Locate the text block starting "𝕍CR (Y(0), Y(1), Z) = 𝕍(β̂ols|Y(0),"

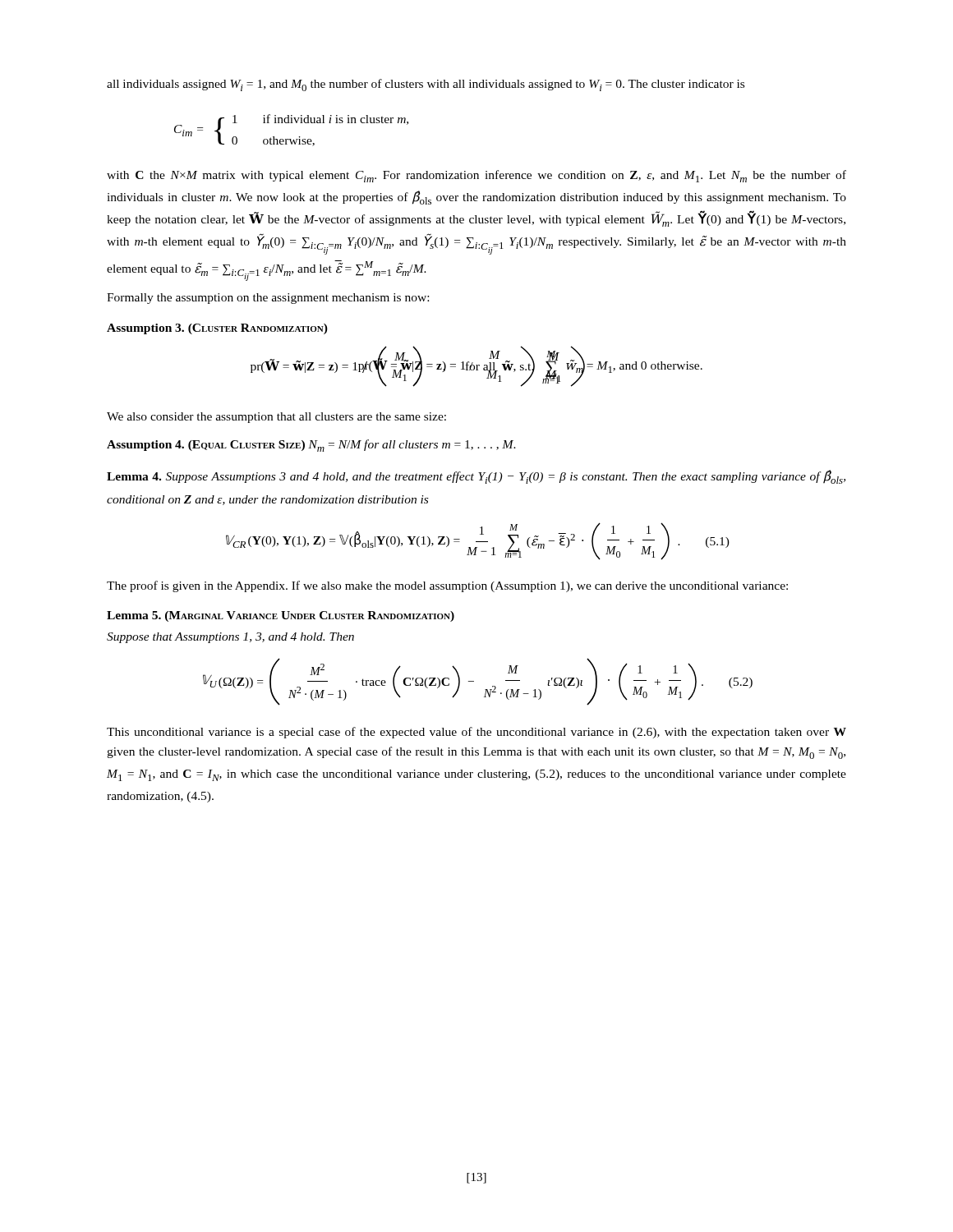476,541
